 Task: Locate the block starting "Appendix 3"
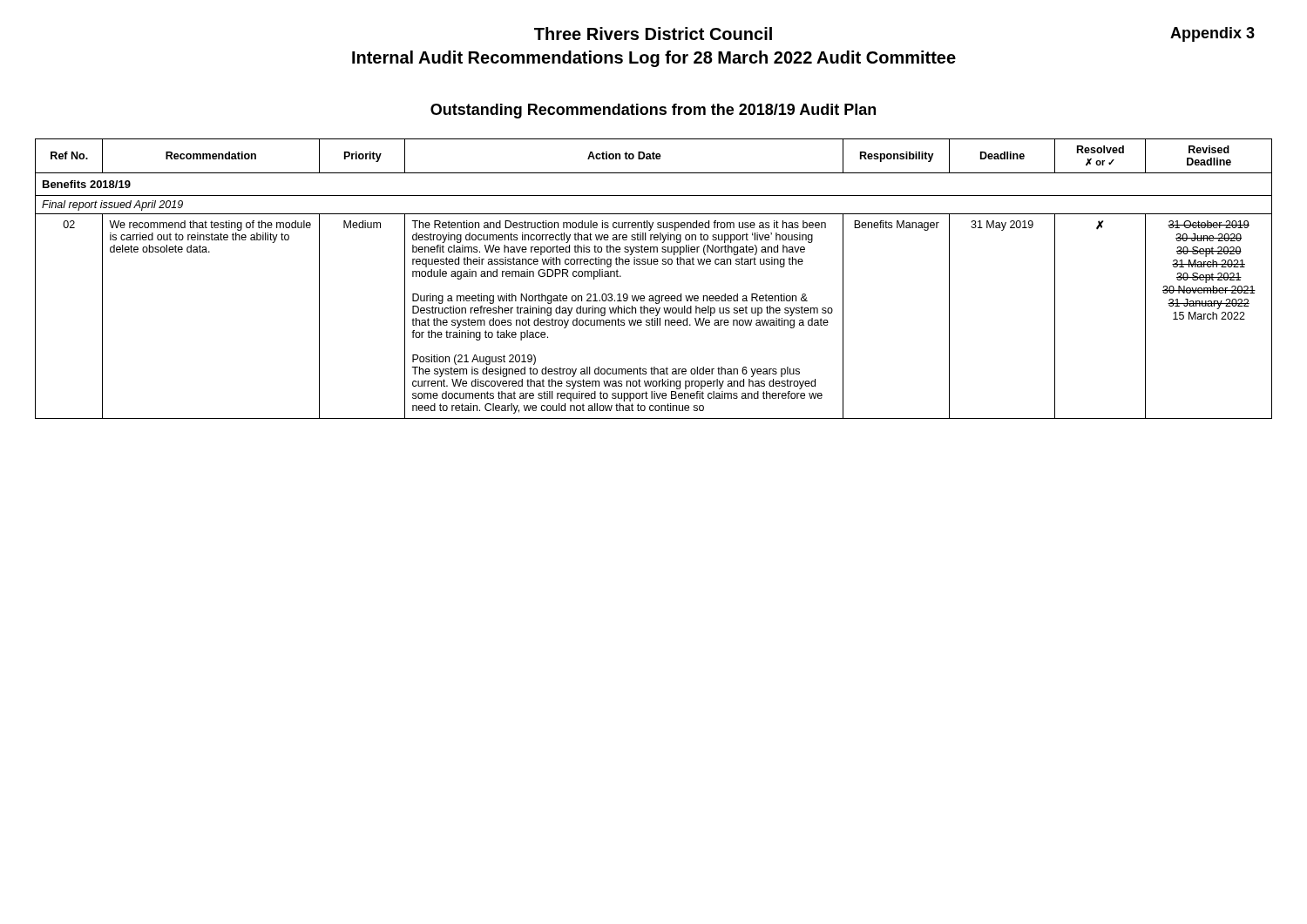click(x=1212, y=33)
